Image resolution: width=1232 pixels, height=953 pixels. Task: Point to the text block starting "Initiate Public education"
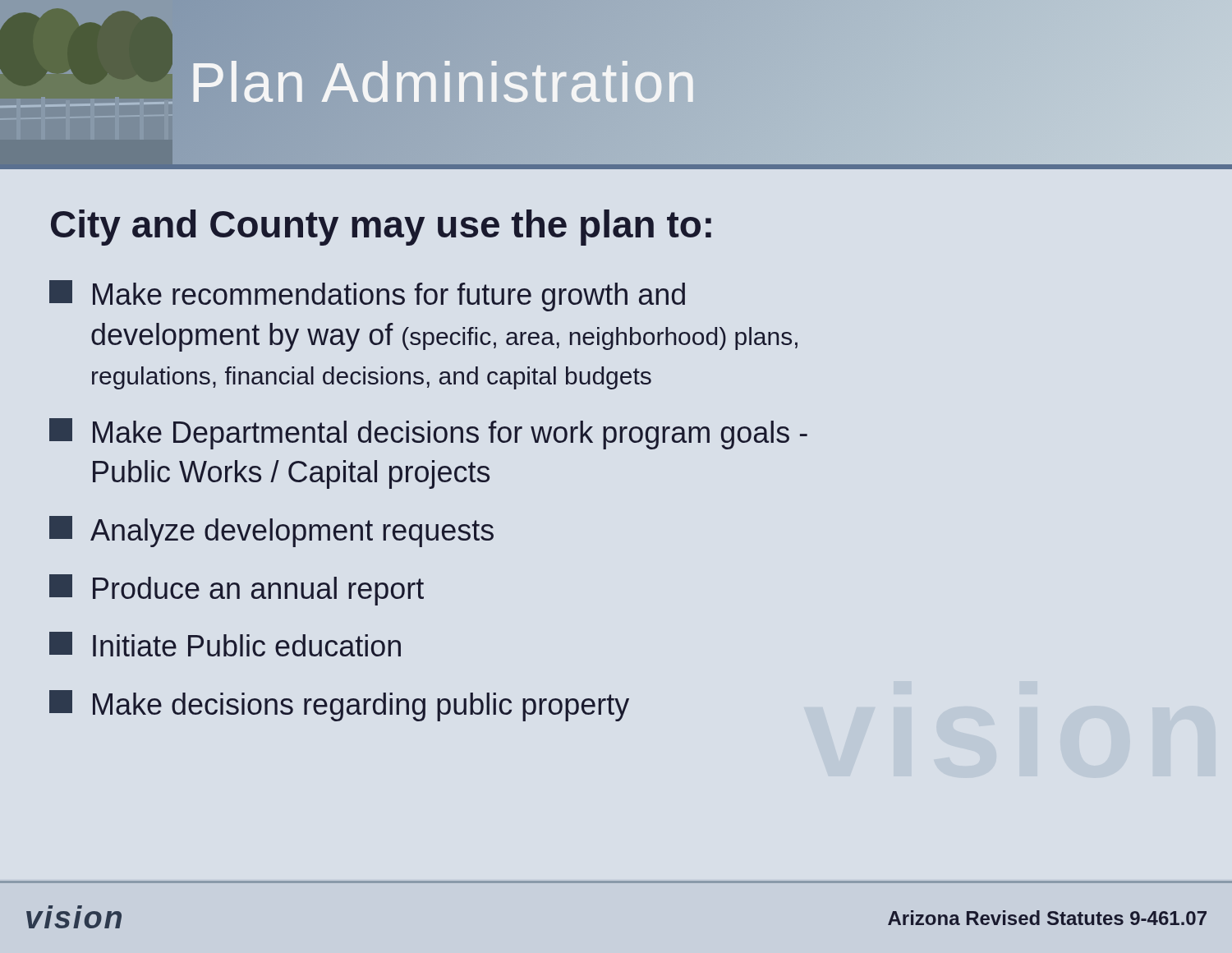[226, 647]
